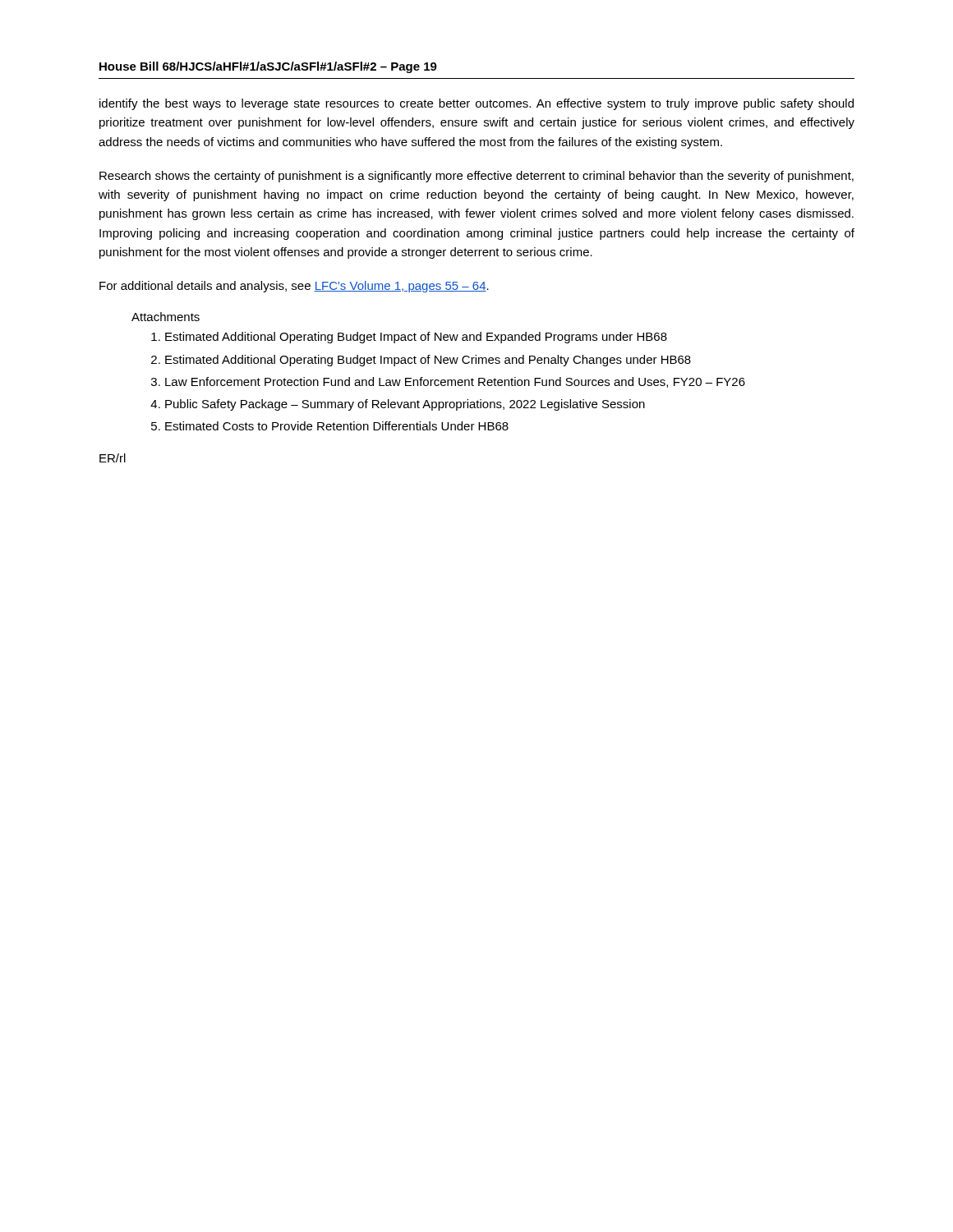This screenshot has height=1232, width=953.
Task: Navigate to the element starting "Public Safety Package – Summary"
Action: (509, 404)
